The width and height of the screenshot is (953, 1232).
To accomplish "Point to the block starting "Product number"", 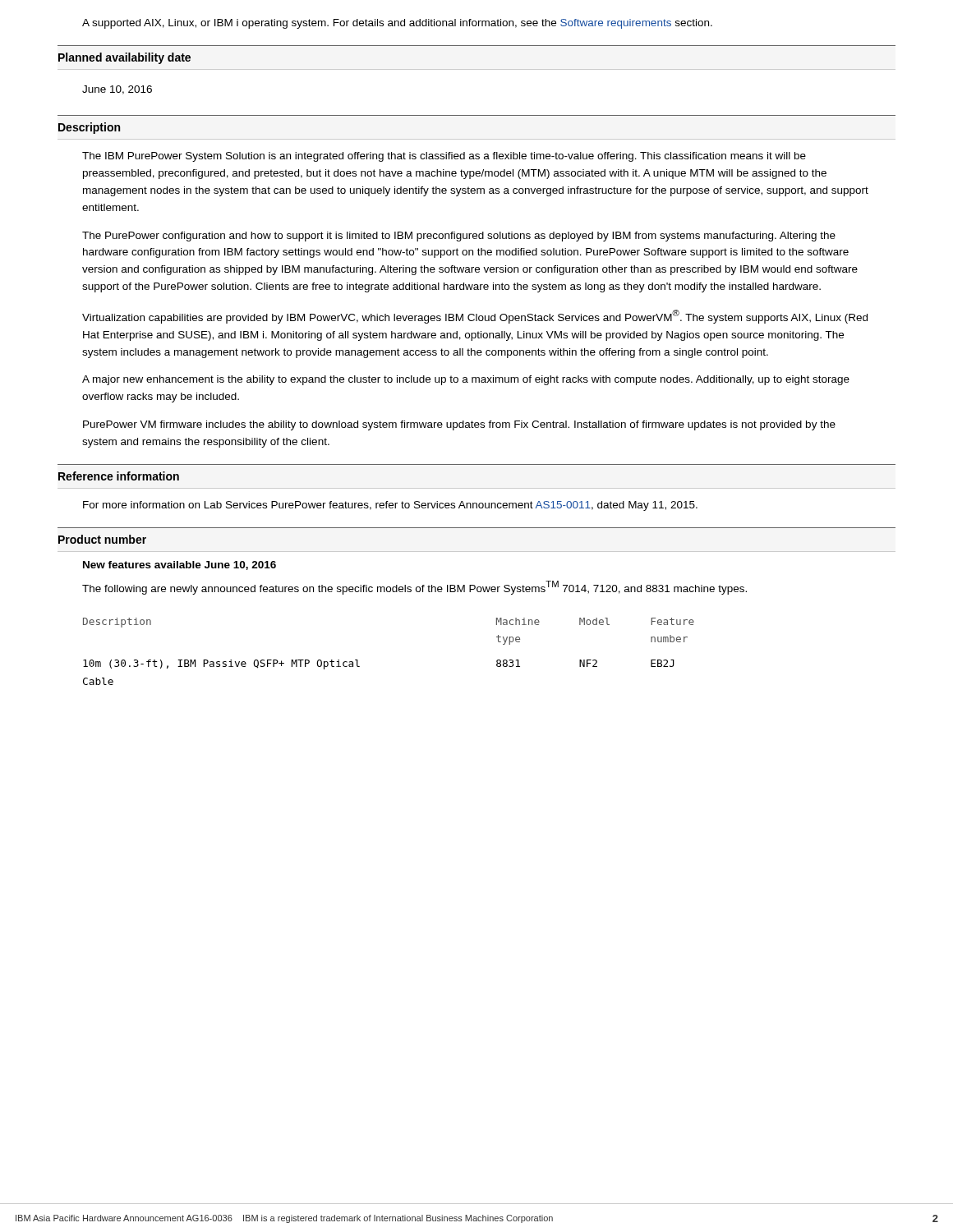I will click(102, 540).
